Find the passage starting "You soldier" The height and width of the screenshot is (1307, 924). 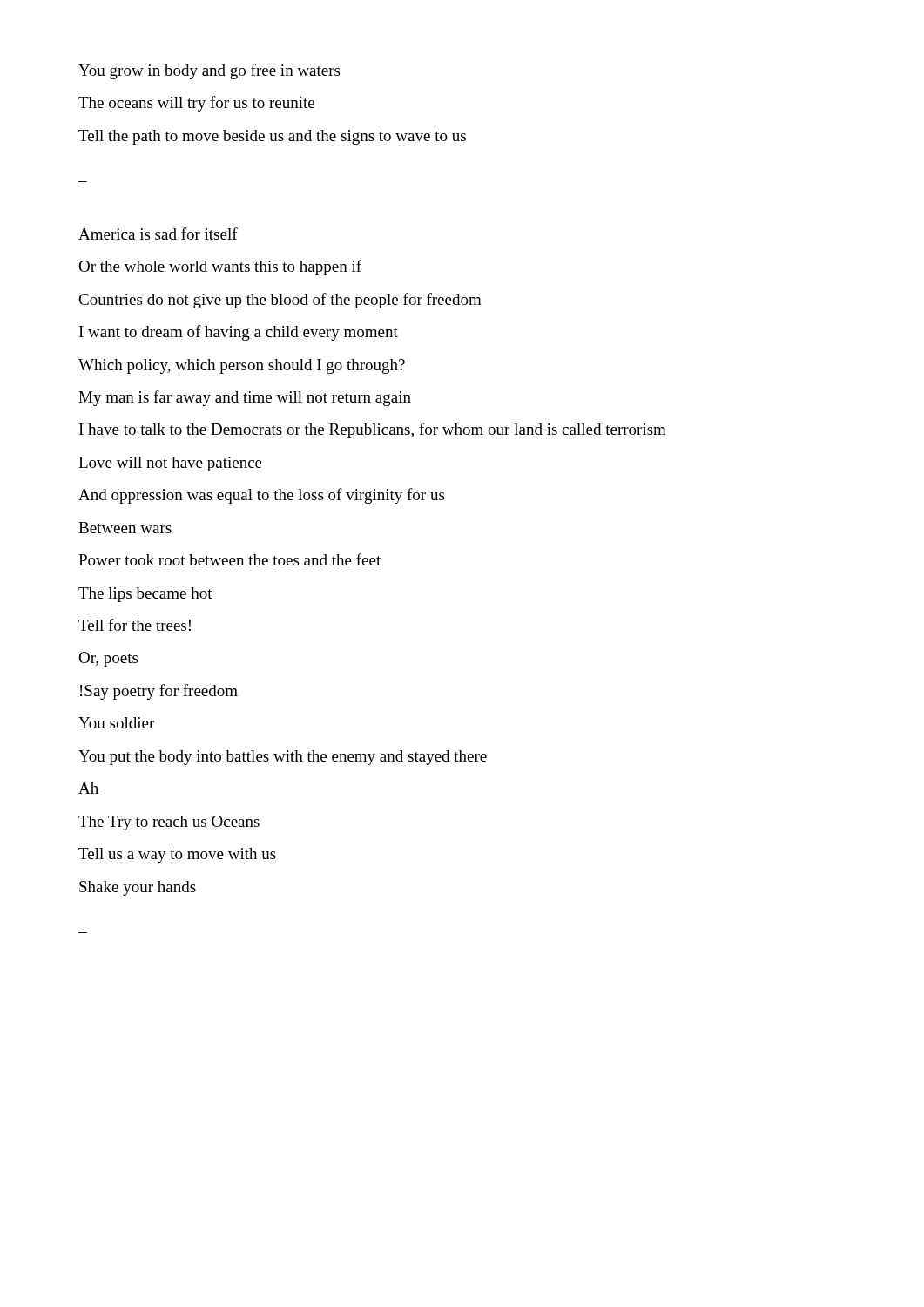pos(116,723)
